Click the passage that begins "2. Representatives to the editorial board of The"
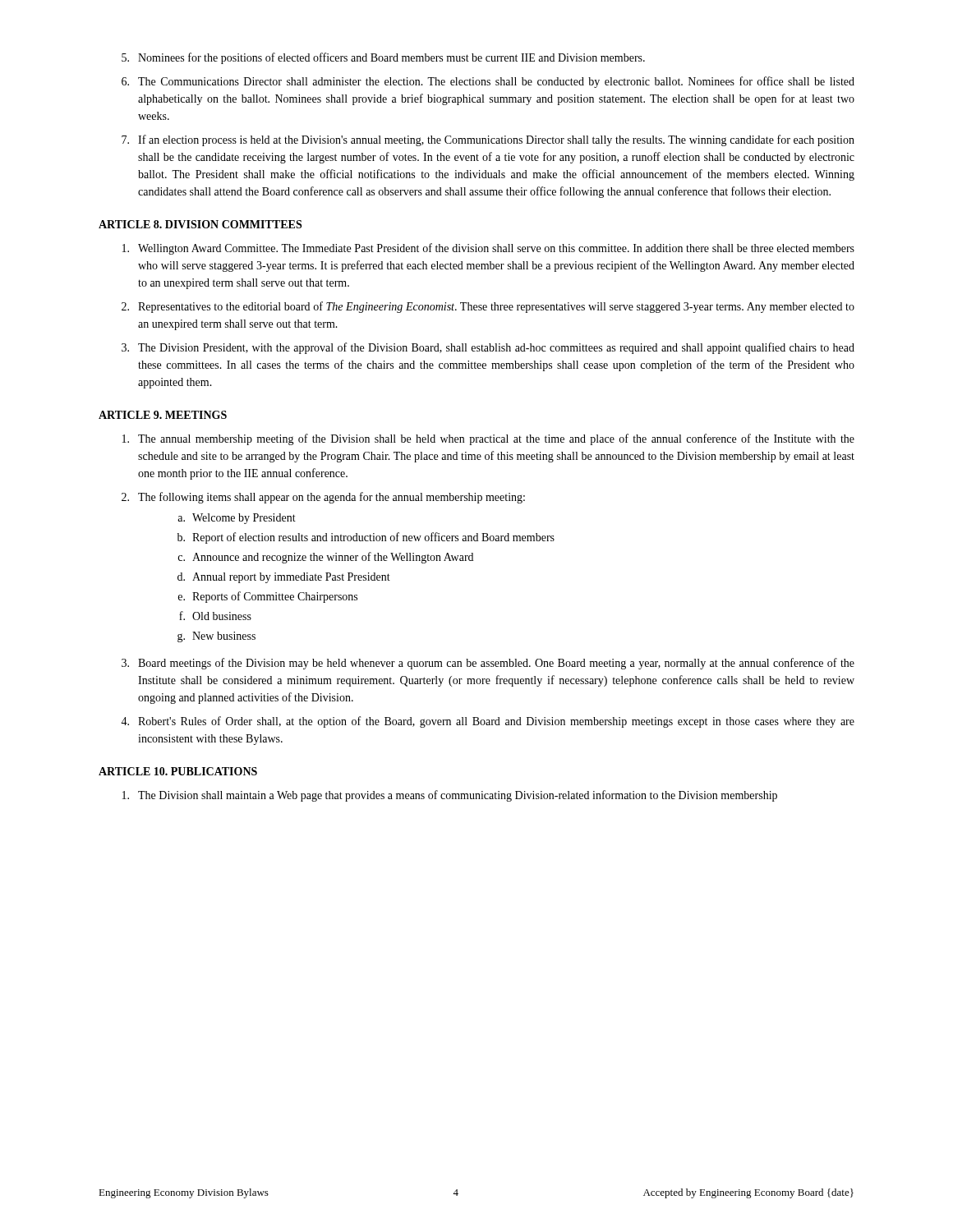Viewport: 953px width, 1232px height. pyautogui.click(x=476, y=315)
